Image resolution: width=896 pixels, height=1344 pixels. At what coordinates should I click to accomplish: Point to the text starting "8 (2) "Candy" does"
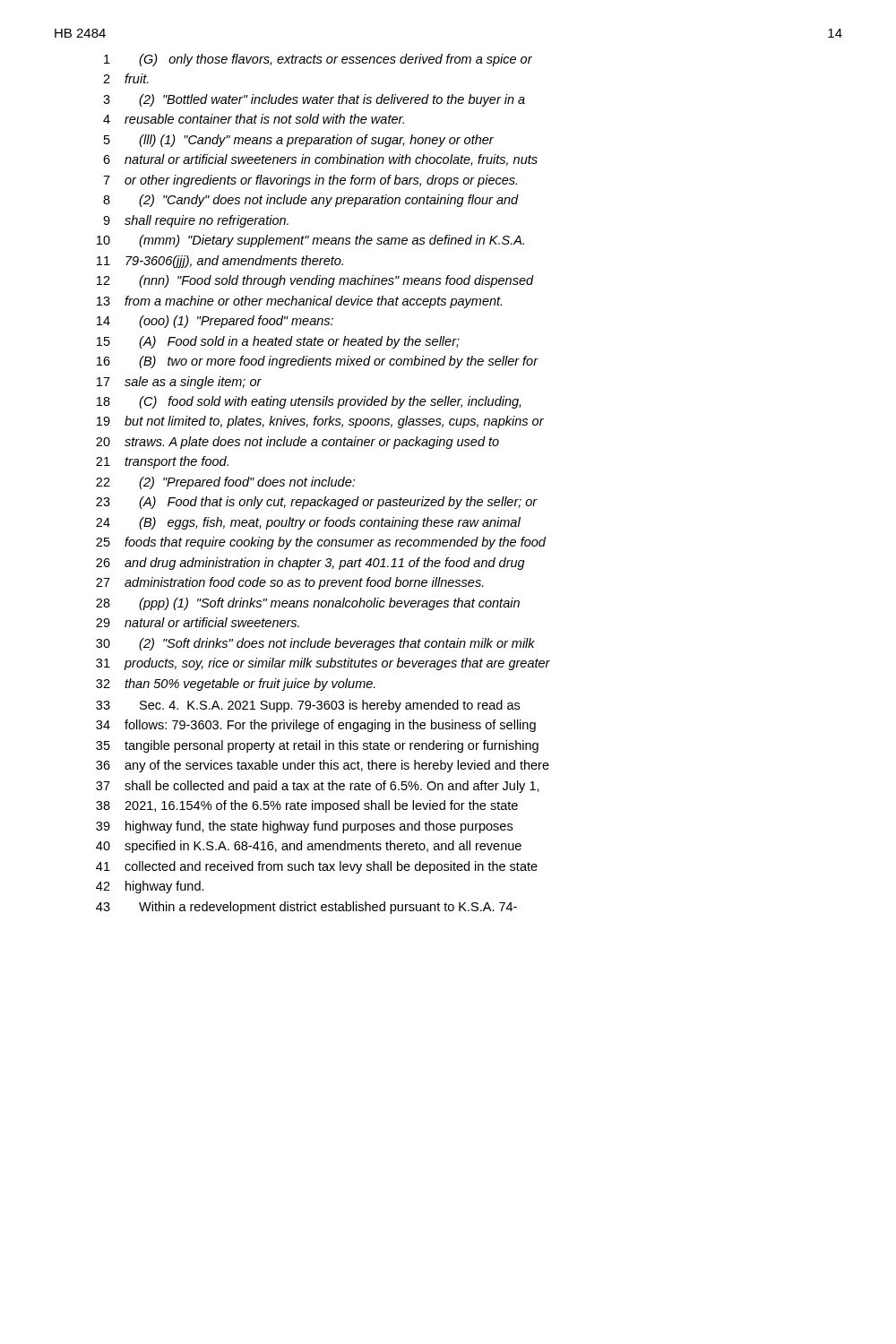[x=464, y=200]
